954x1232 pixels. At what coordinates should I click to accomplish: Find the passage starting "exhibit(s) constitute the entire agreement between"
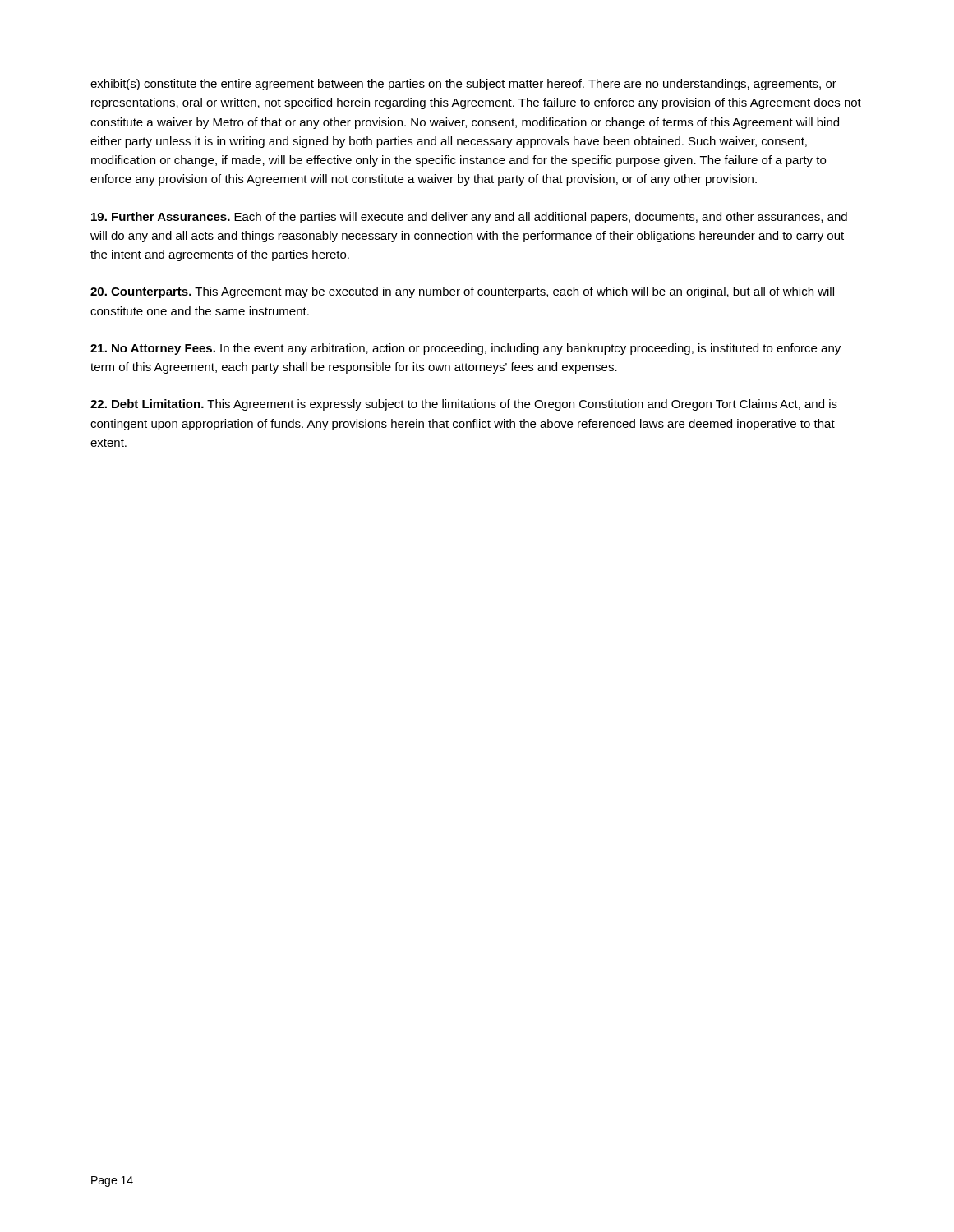[x=476, y=131]
